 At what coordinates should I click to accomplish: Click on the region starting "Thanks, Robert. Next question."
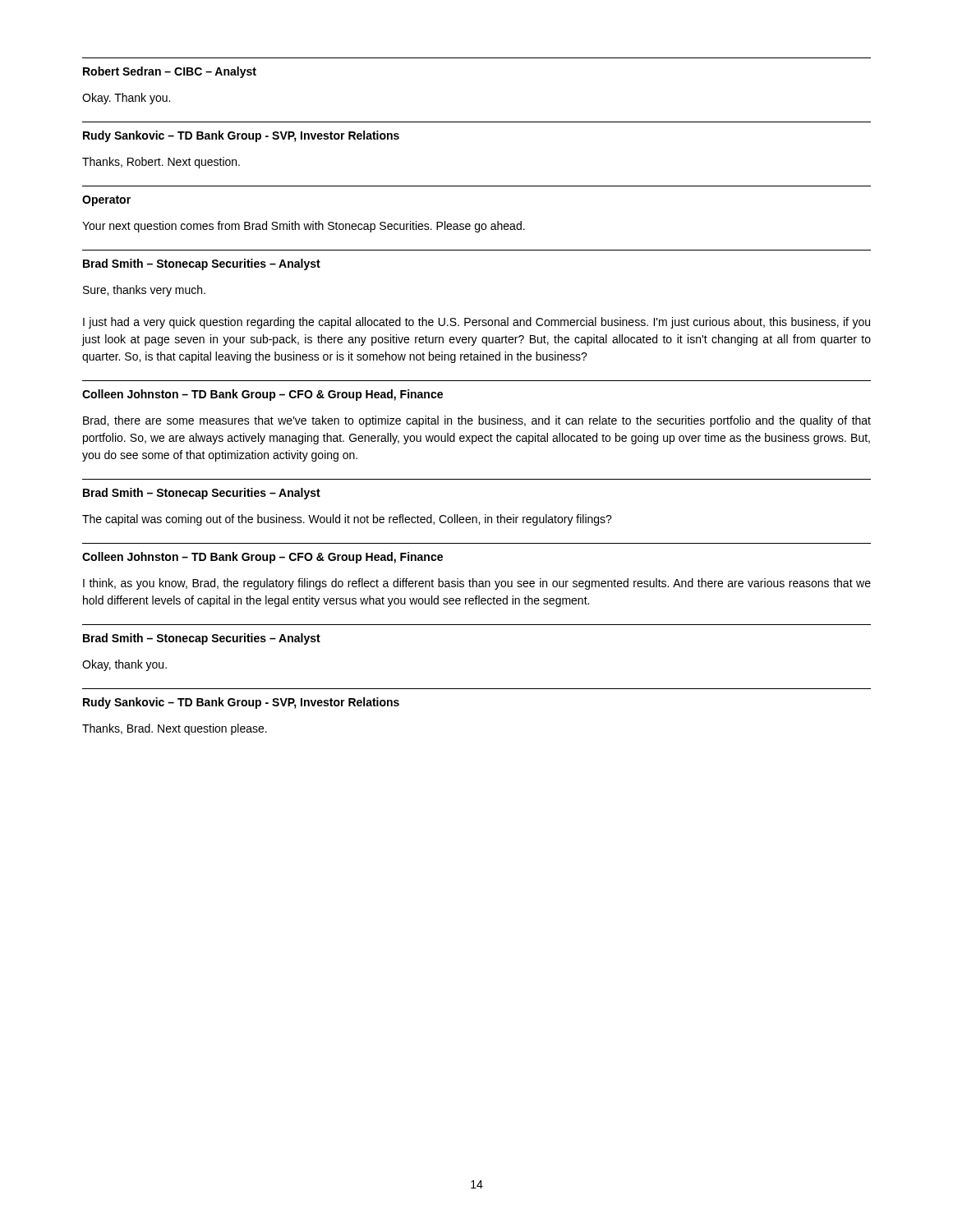tap(161, 163)
